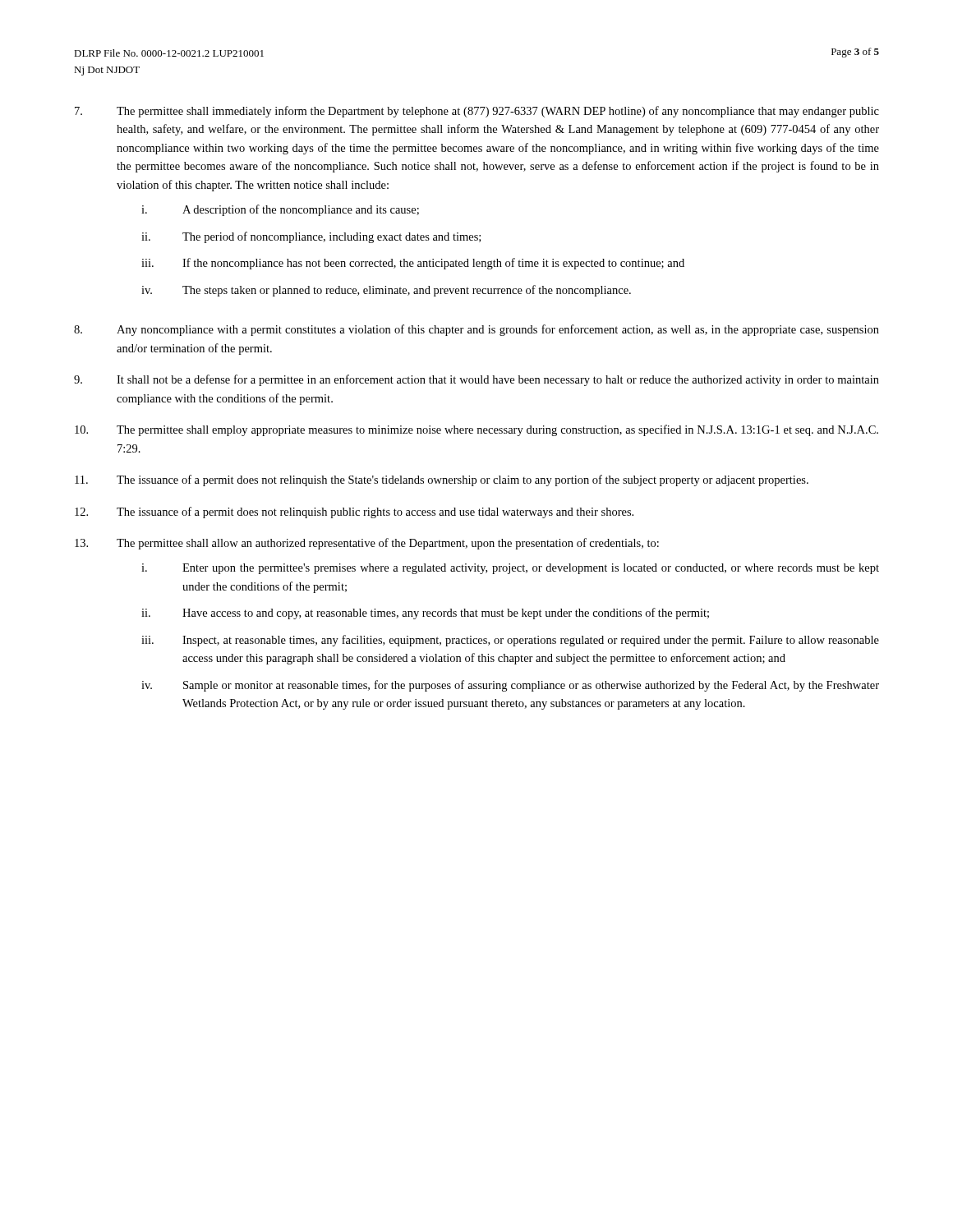Where is the passage that starts "iii. If the noncompliance has"?
The width and height of the screenshot is (953, 1232).
[510, 263]
